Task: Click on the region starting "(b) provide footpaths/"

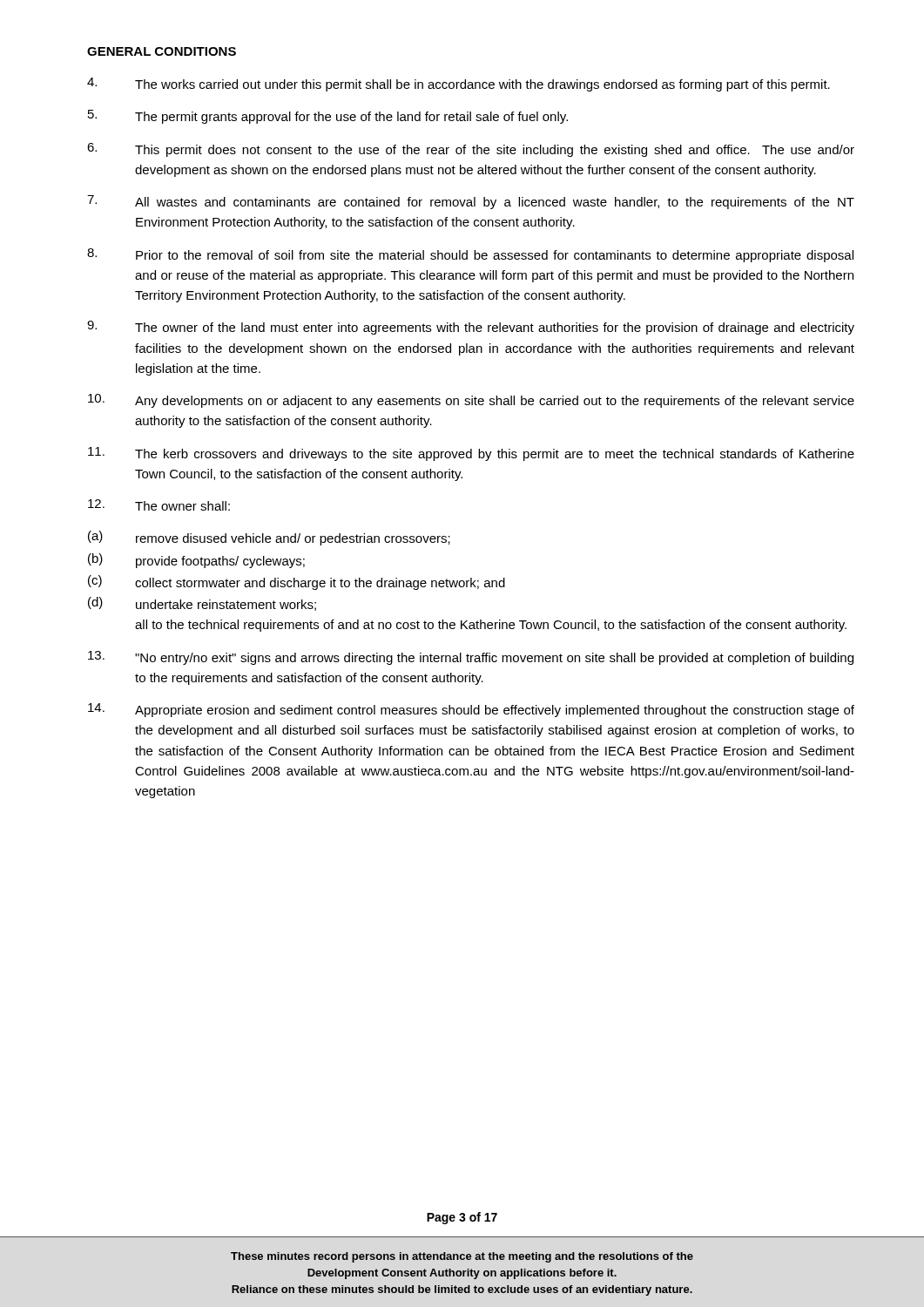Action: (196, 561)
